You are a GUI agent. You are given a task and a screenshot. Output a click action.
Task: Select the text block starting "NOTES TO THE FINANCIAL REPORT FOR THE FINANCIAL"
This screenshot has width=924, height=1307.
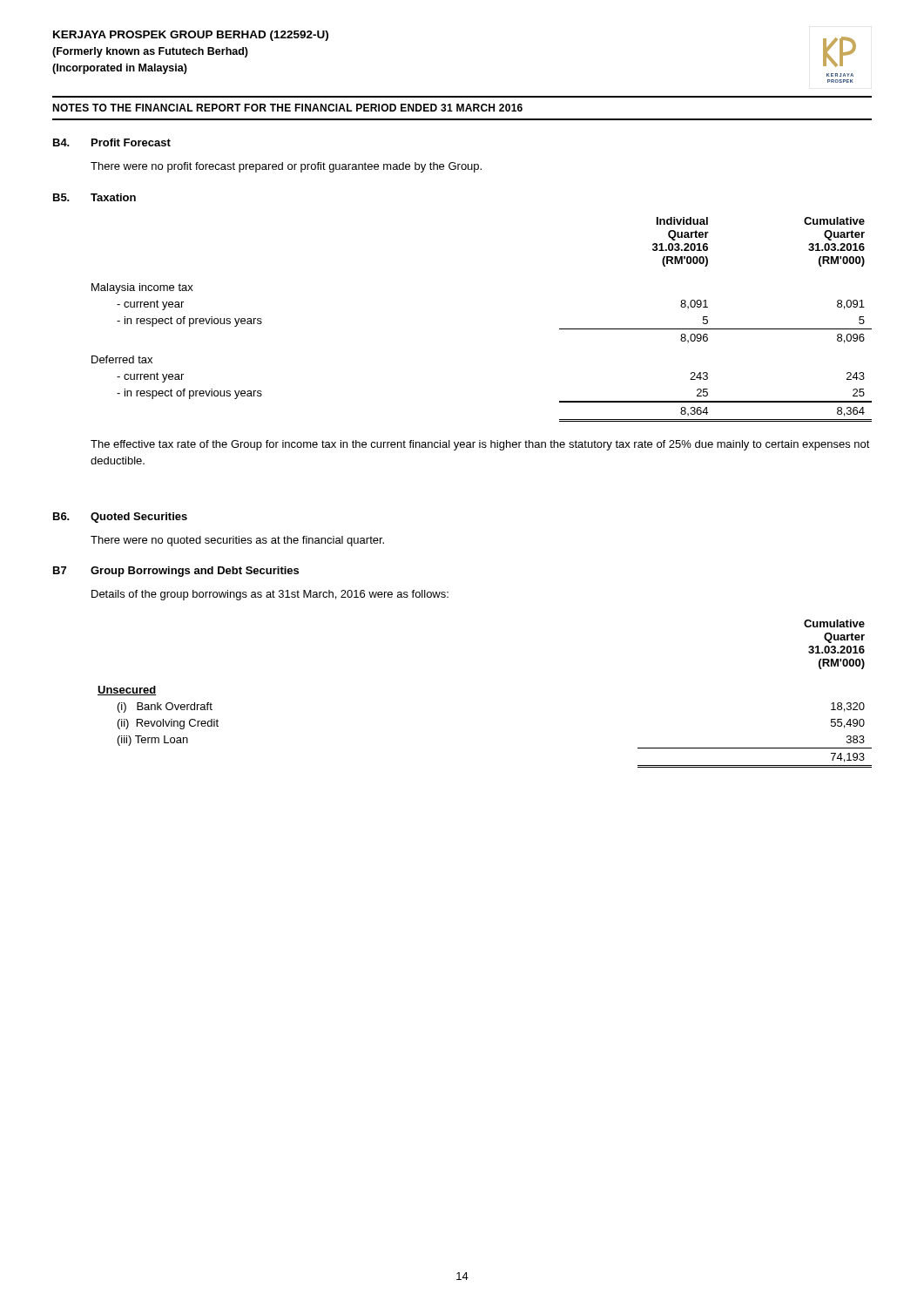click(288, 108)
